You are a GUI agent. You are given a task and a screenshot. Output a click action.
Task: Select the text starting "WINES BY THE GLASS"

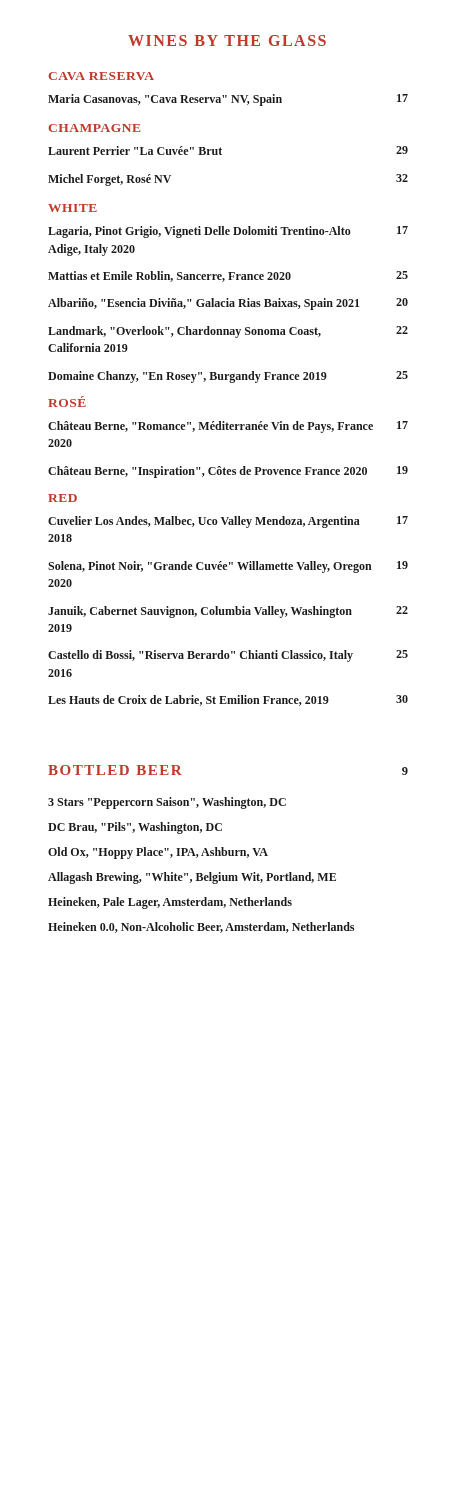click(x=228, y=40)
